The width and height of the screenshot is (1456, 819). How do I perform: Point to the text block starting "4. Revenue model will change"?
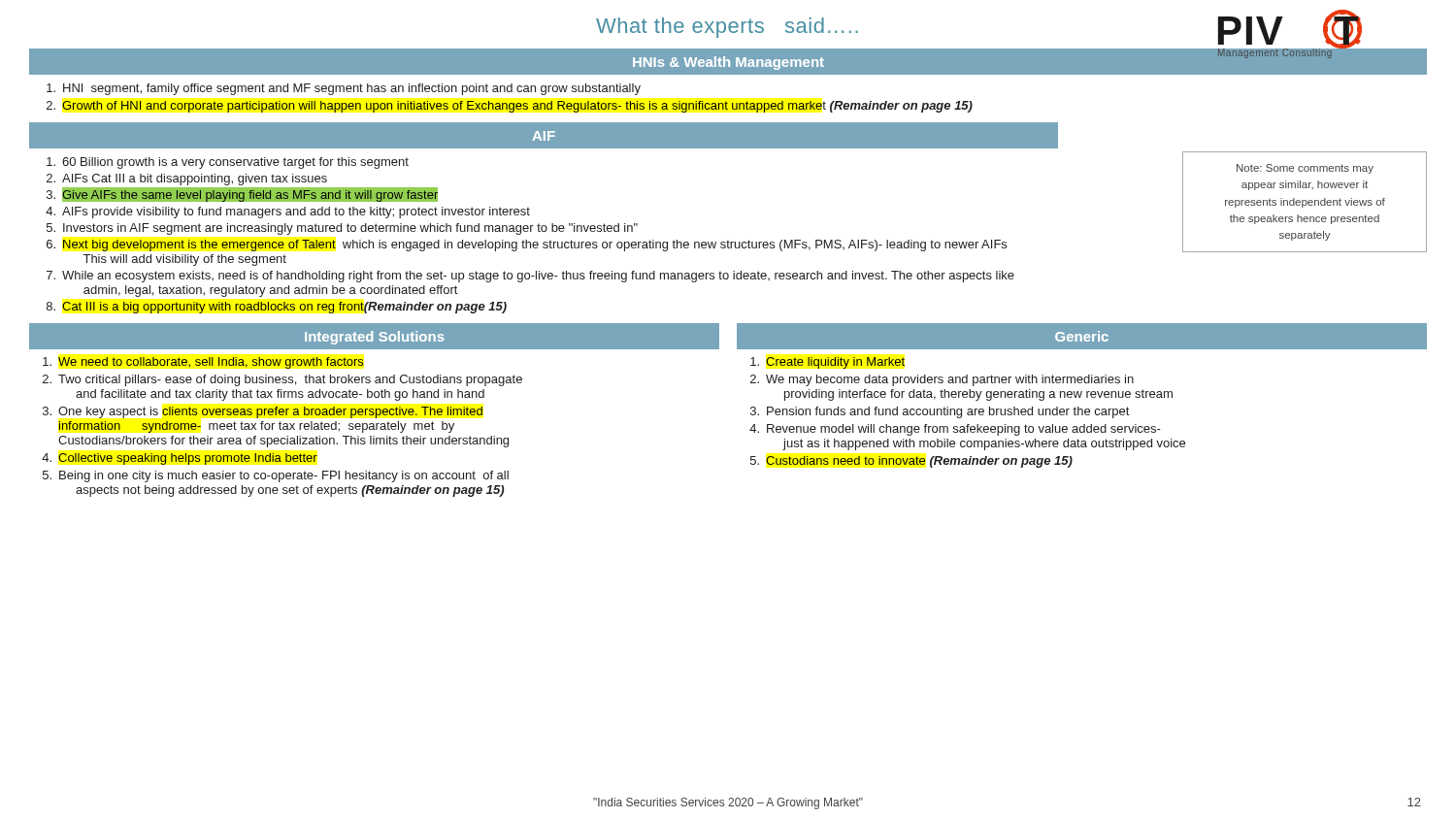(x=961, y=436)
